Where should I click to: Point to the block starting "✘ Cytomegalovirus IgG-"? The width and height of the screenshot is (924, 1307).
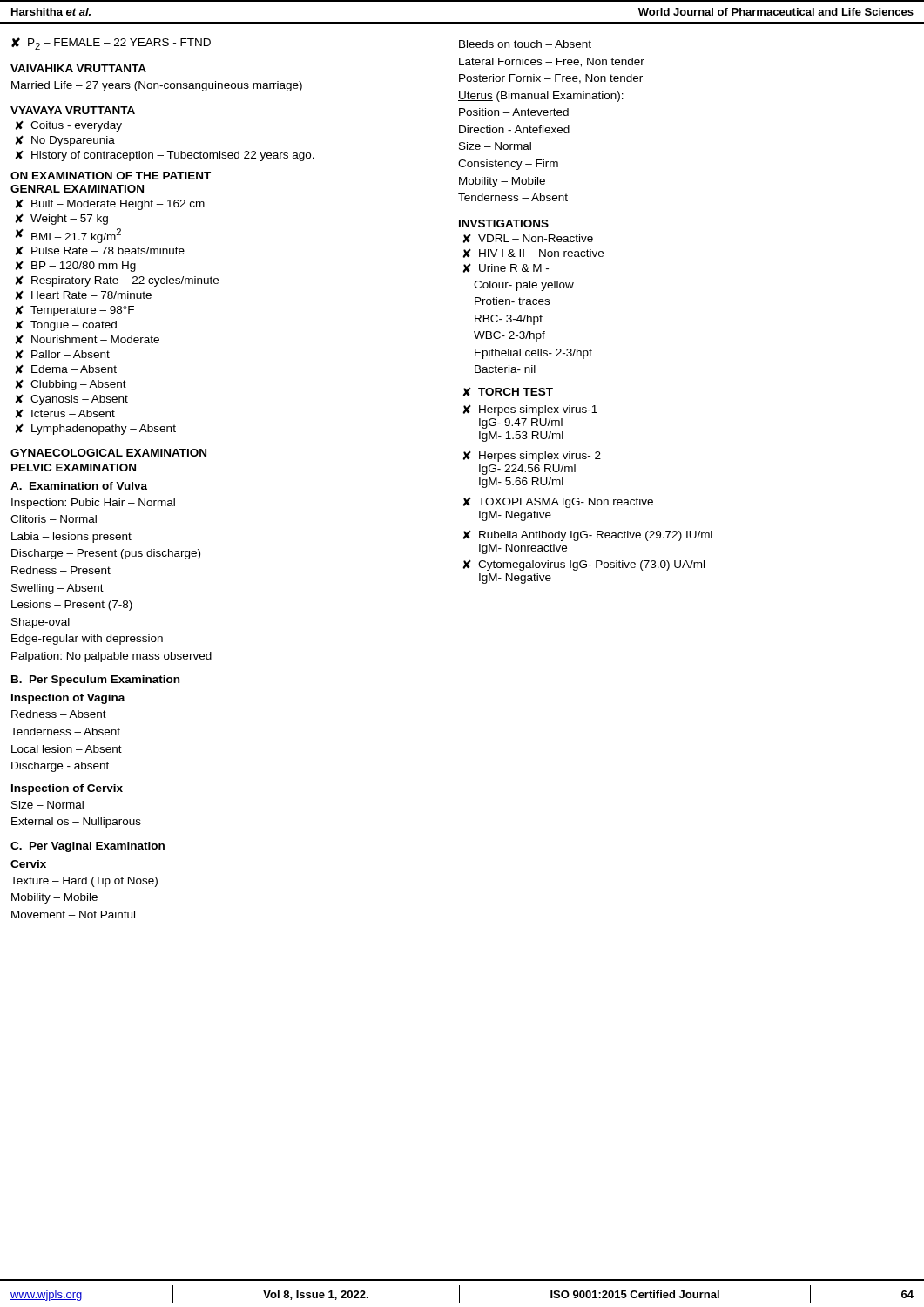pos(673,571)
